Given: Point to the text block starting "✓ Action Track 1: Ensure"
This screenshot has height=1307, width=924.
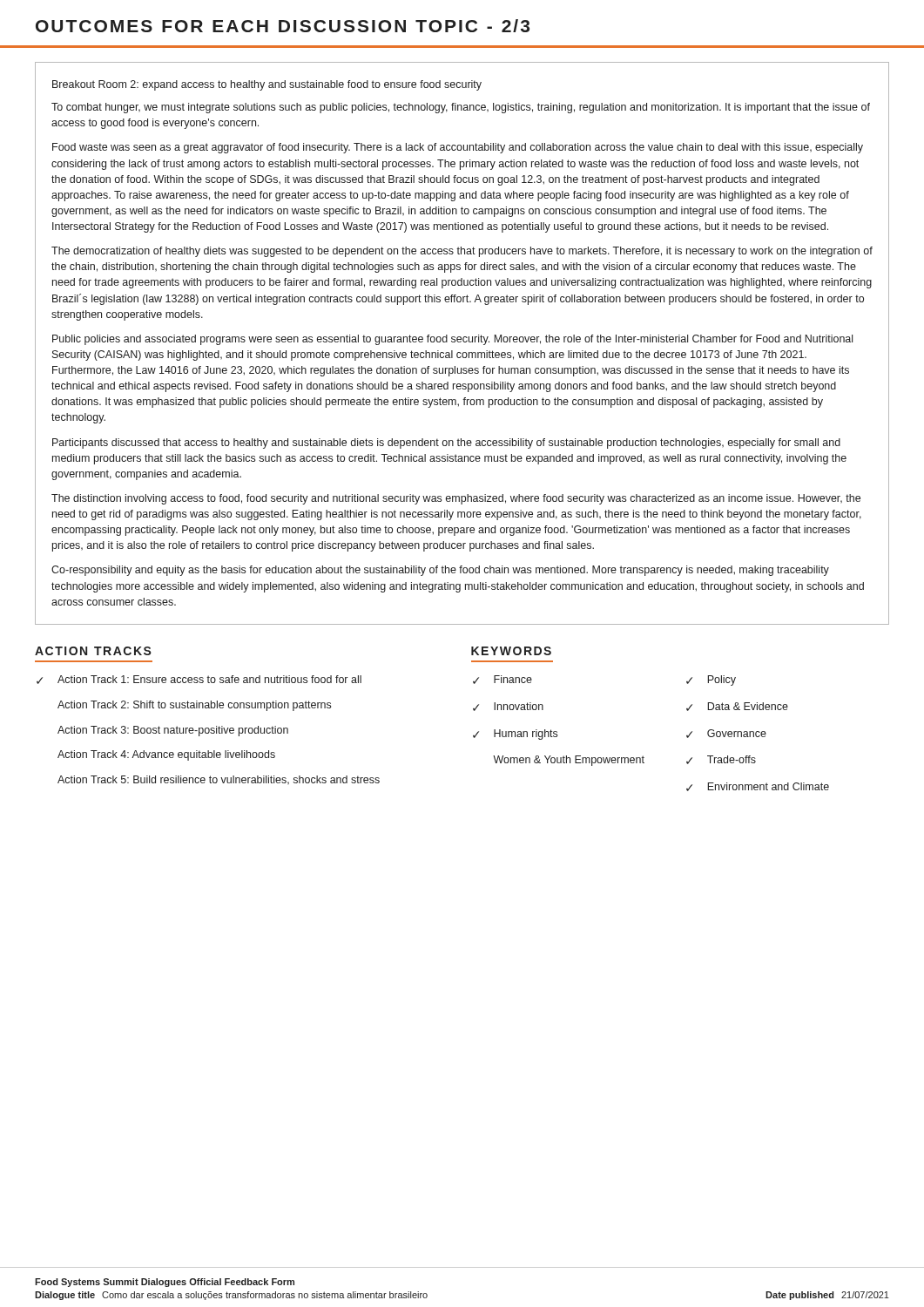Looking at the screenshot, I should coord(198,681).
